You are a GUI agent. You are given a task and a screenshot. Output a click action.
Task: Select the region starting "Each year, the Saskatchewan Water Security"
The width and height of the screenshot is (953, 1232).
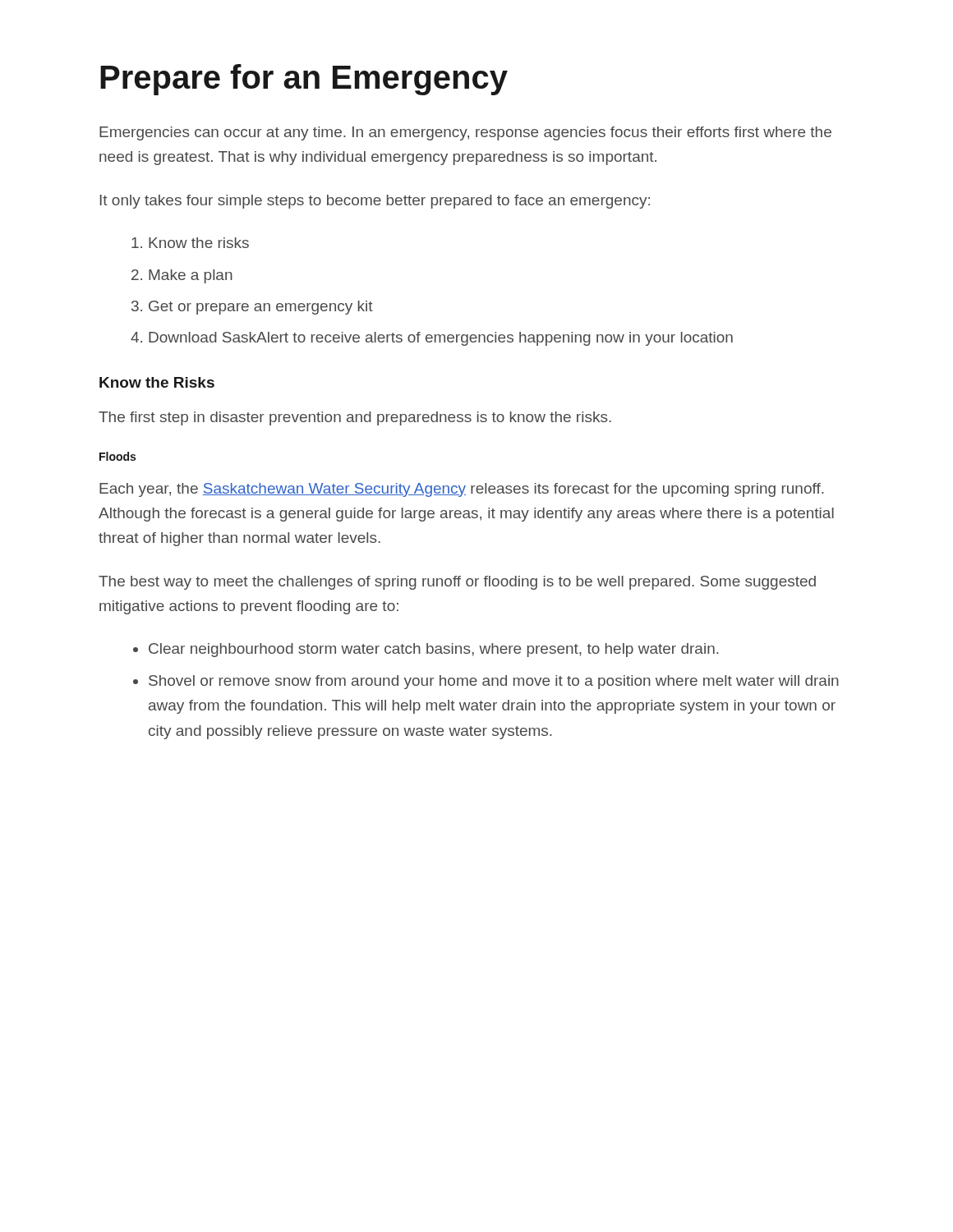pyautogui.click(x=466, y=513)
